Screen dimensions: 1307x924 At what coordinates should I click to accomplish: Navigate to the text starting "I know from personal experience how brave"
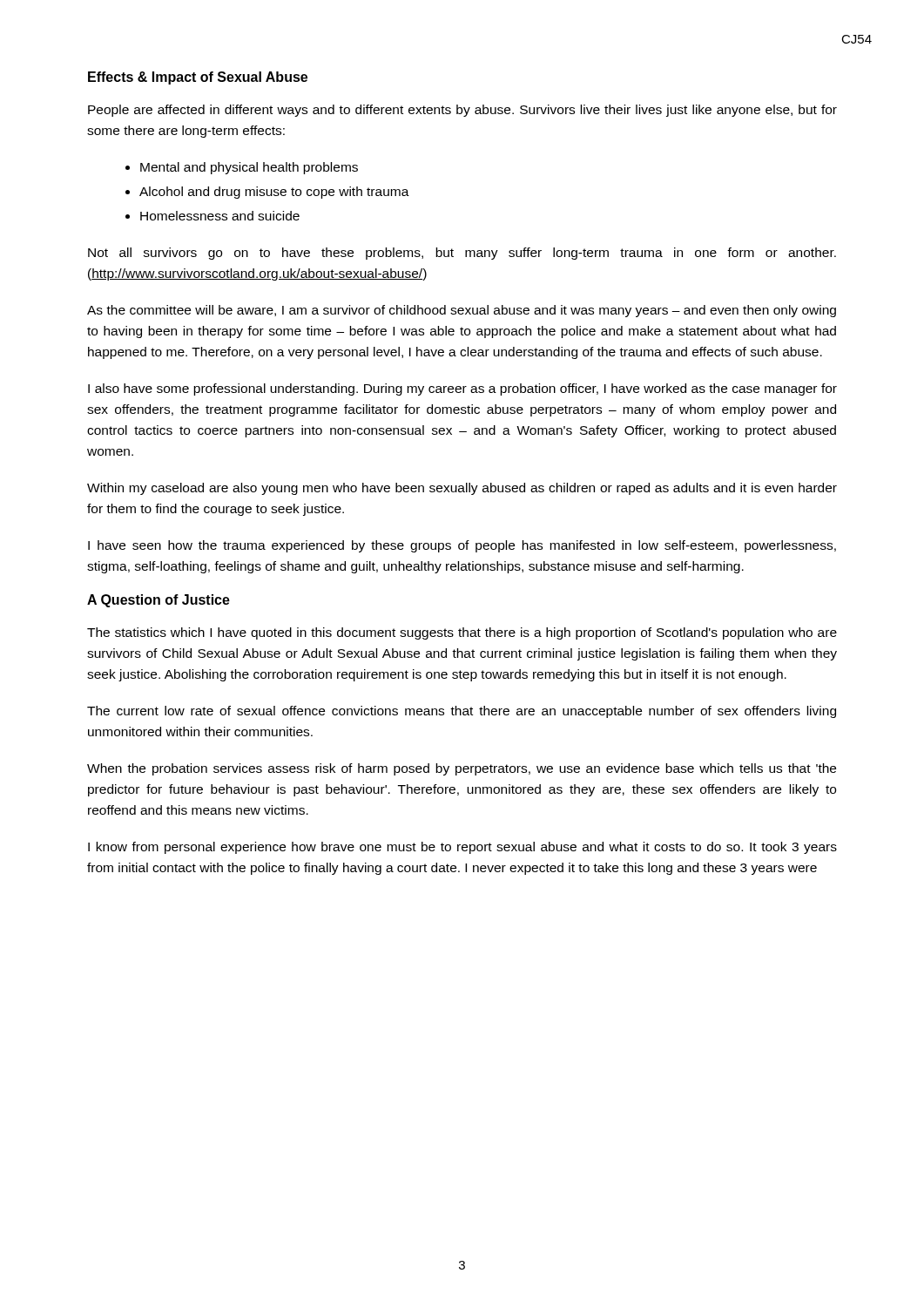[x=462, y=857]
